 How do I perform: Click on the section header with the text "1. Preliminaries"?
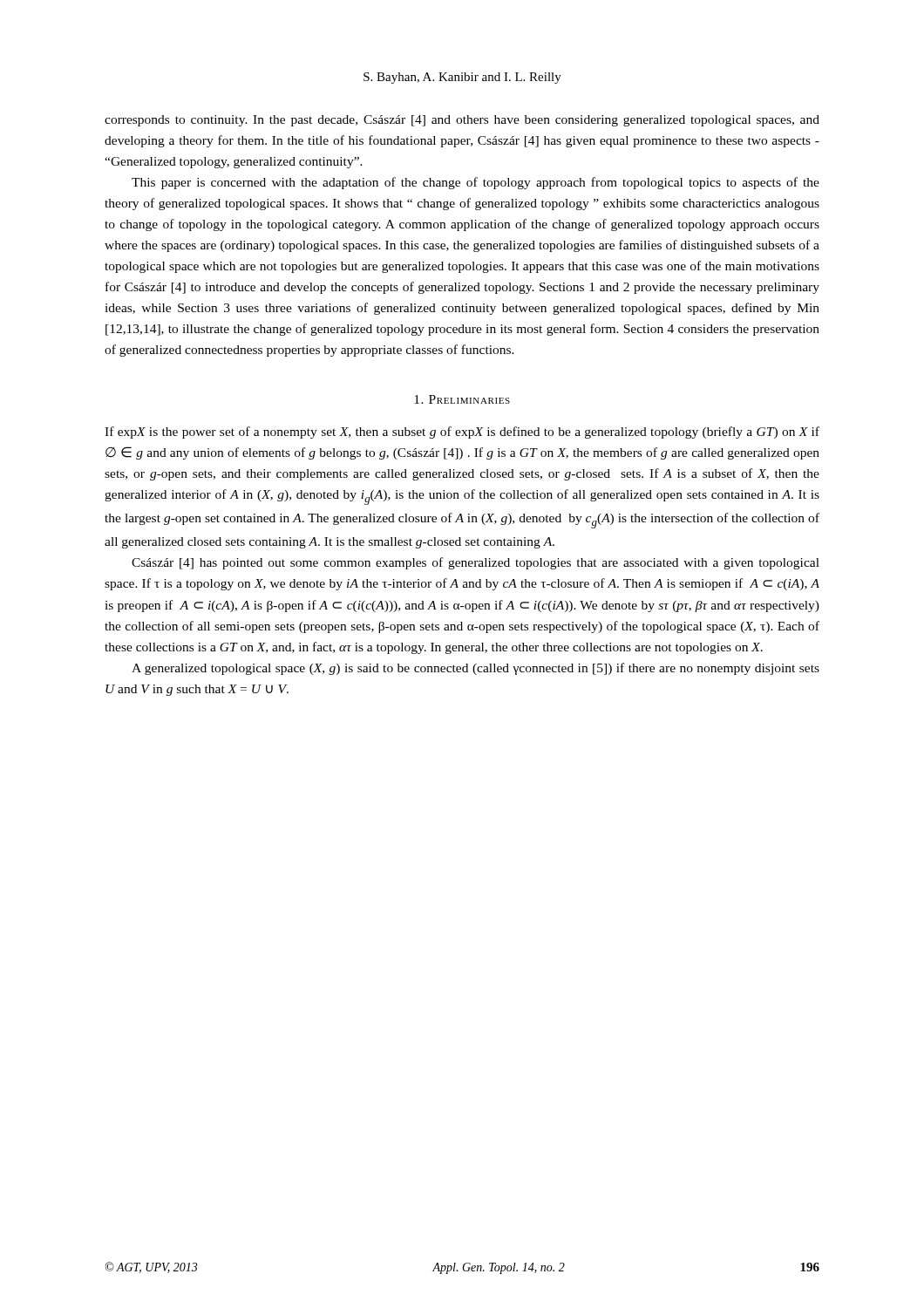tap(462, 399)
